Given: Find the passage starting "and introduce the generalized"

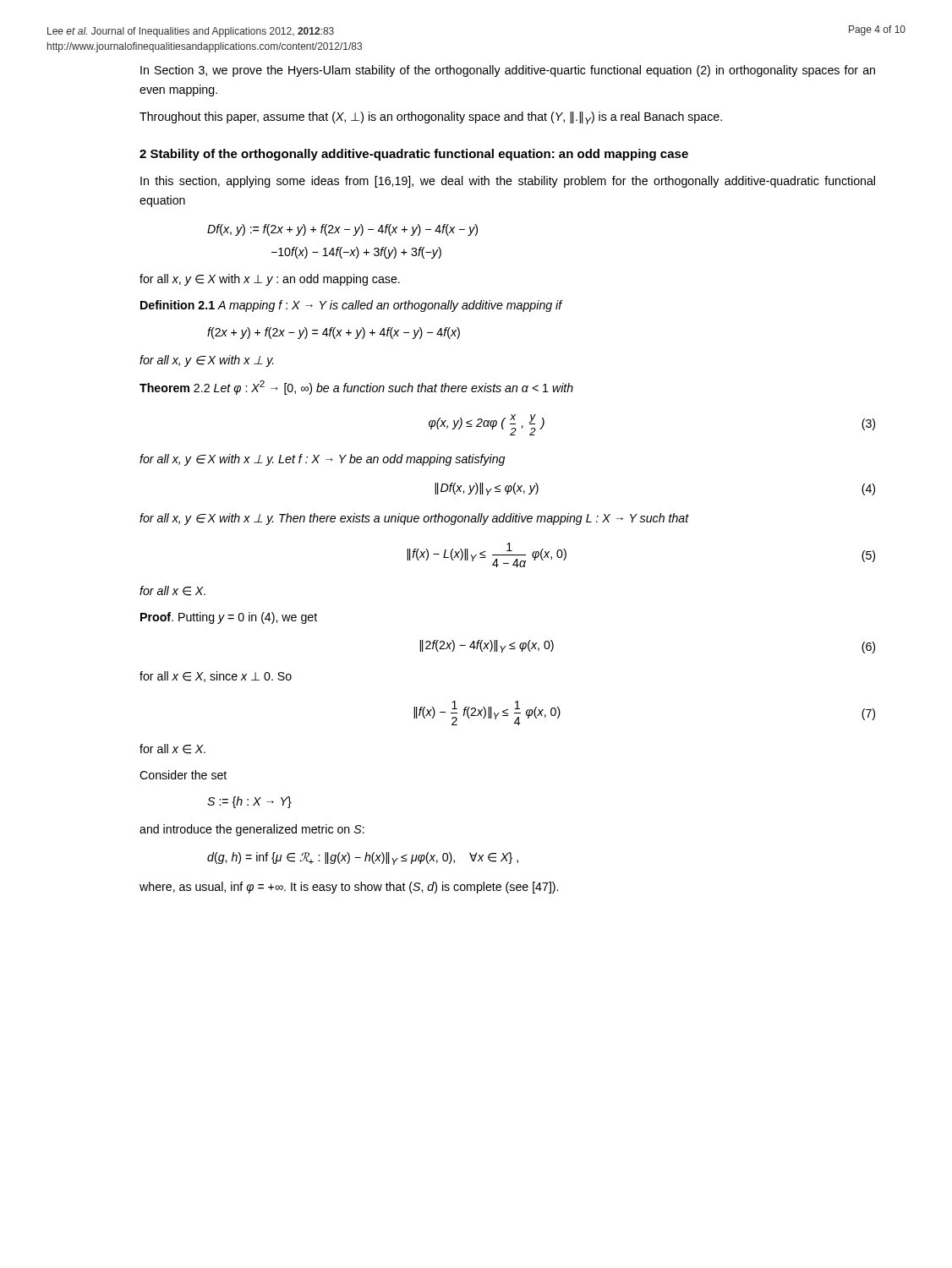Looking at the screenshot, I should [x=252, y=829].
